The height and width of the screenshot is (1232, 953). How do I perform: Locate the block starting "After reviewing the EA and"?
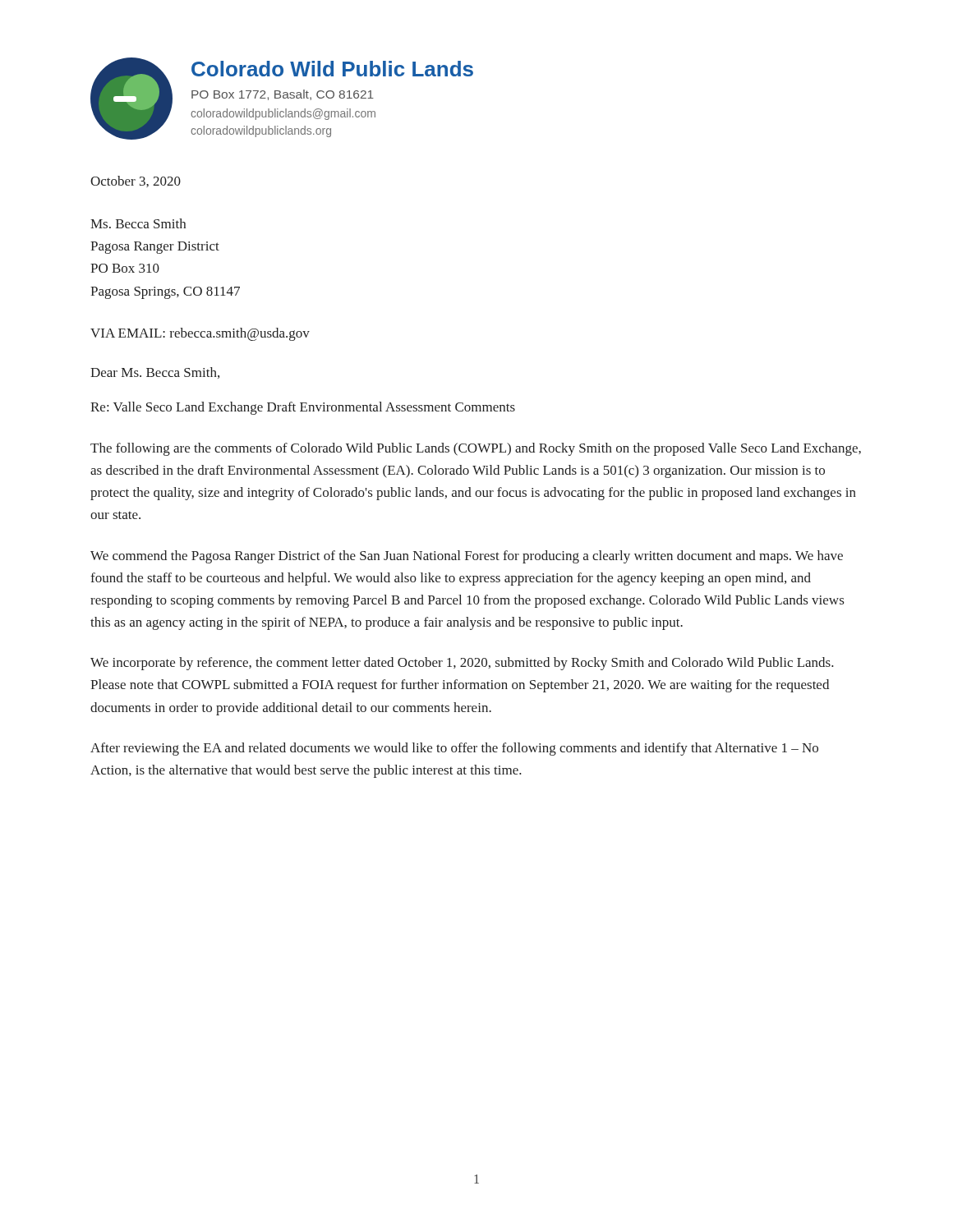(455, 759)
